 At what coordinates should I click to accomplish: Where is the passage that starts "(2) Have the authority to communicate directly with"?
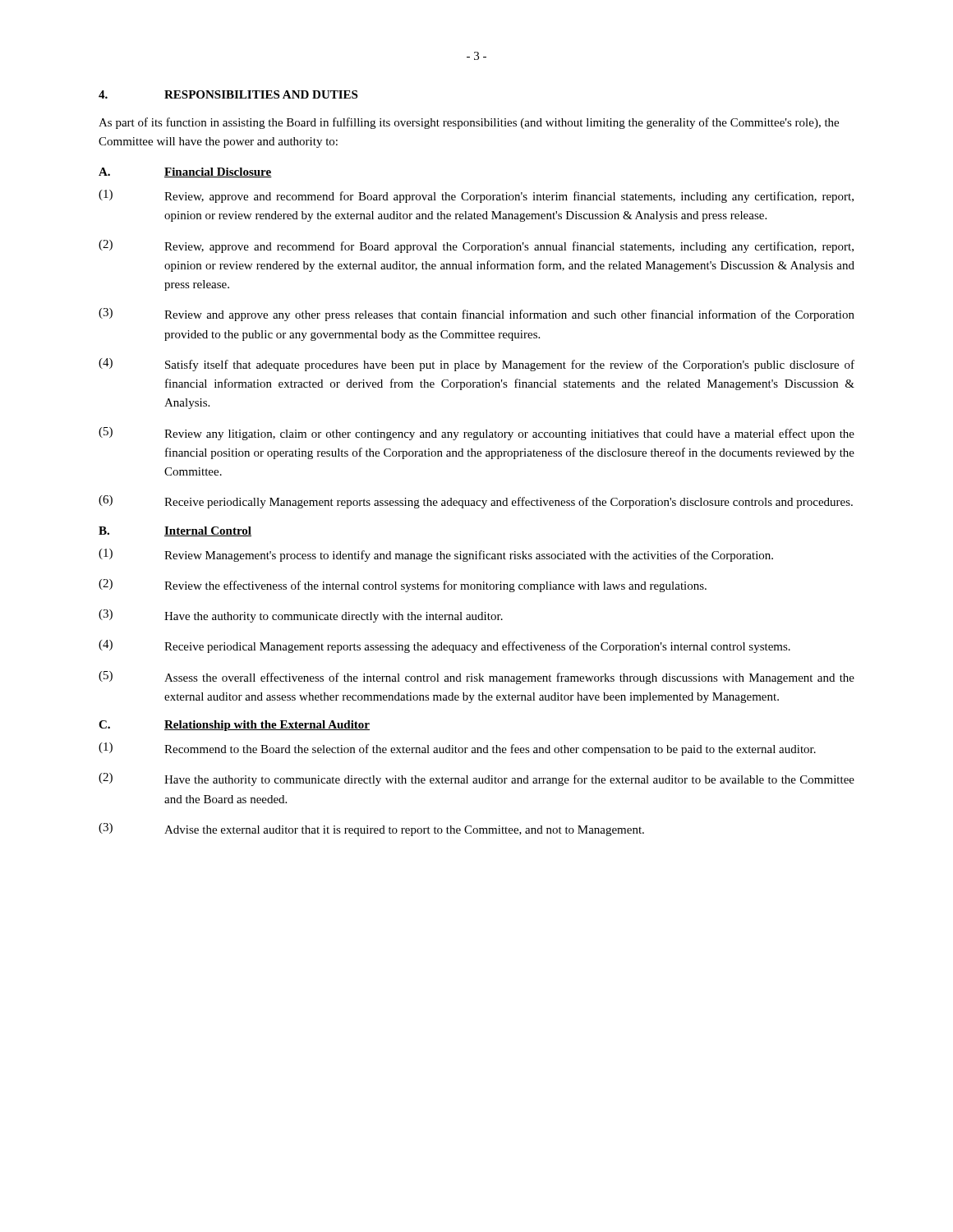(476, 790)
